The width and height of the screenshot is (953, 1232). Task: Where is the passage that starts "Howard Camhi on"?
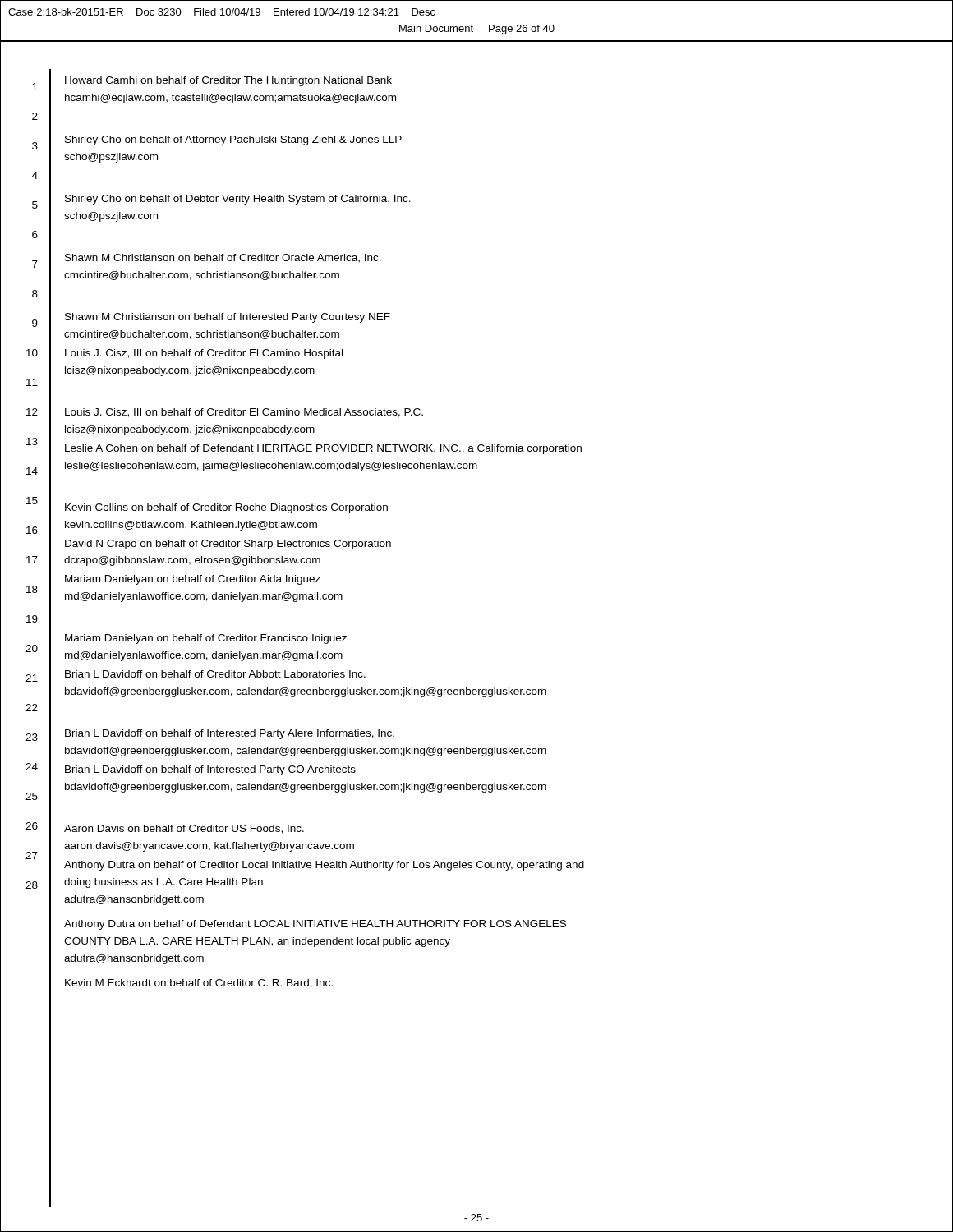click(228, 81)
